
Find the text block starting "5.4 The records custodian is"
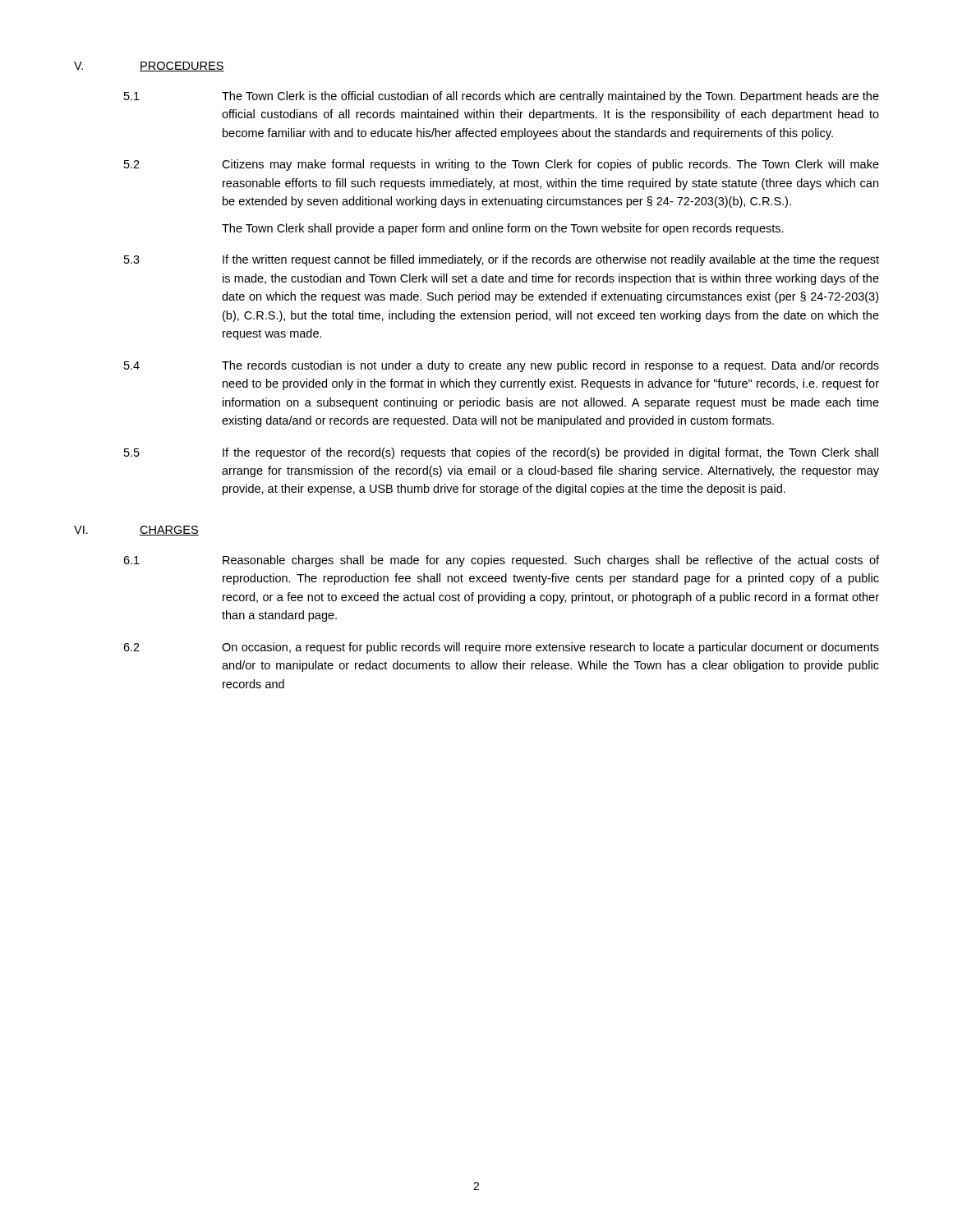coord(476,393)
